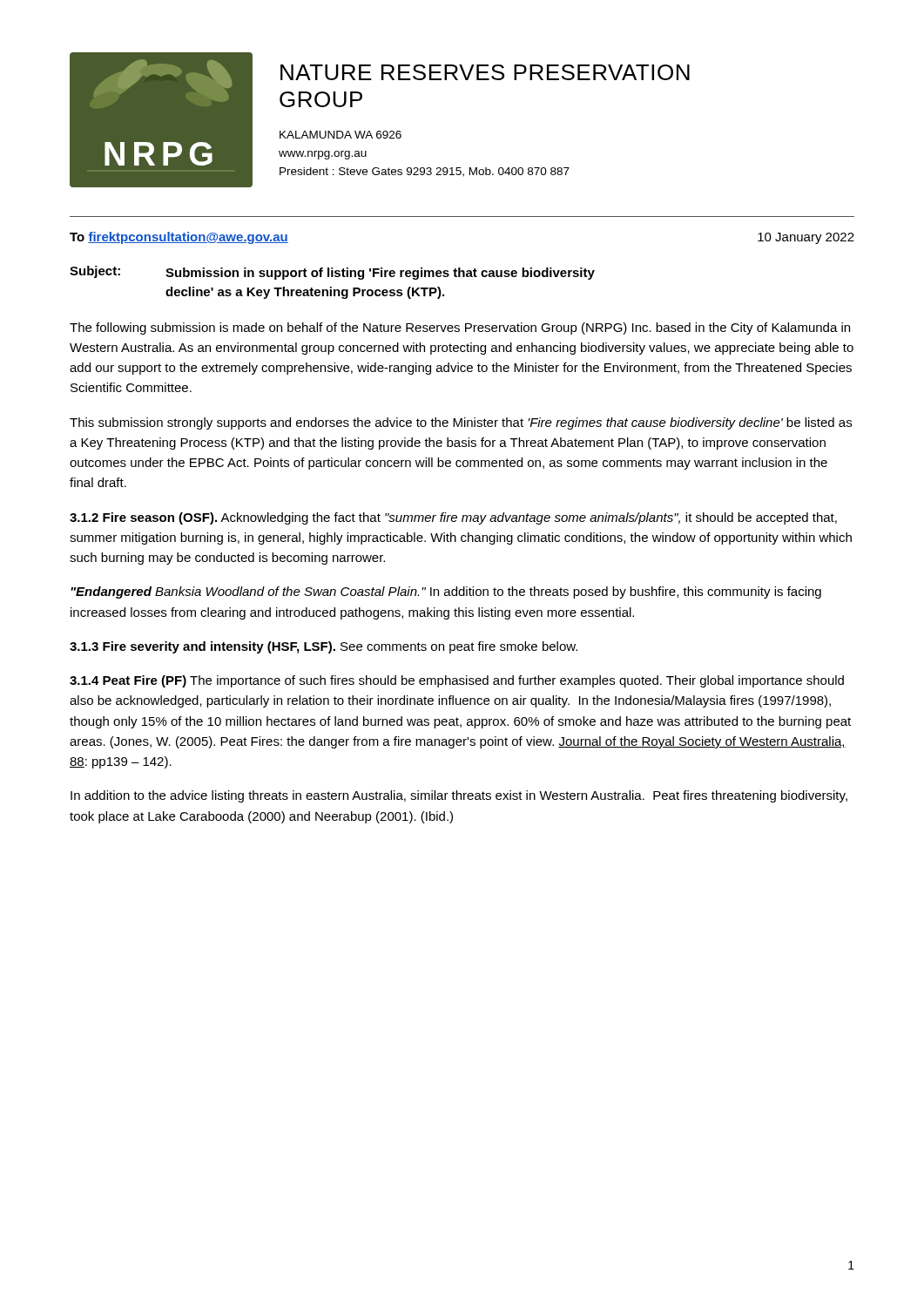This screenshot has width=924, height=1307.
Task: Find the text block with the text "This submission strongly supports and endorses the advice"
Action: point(461,452)
